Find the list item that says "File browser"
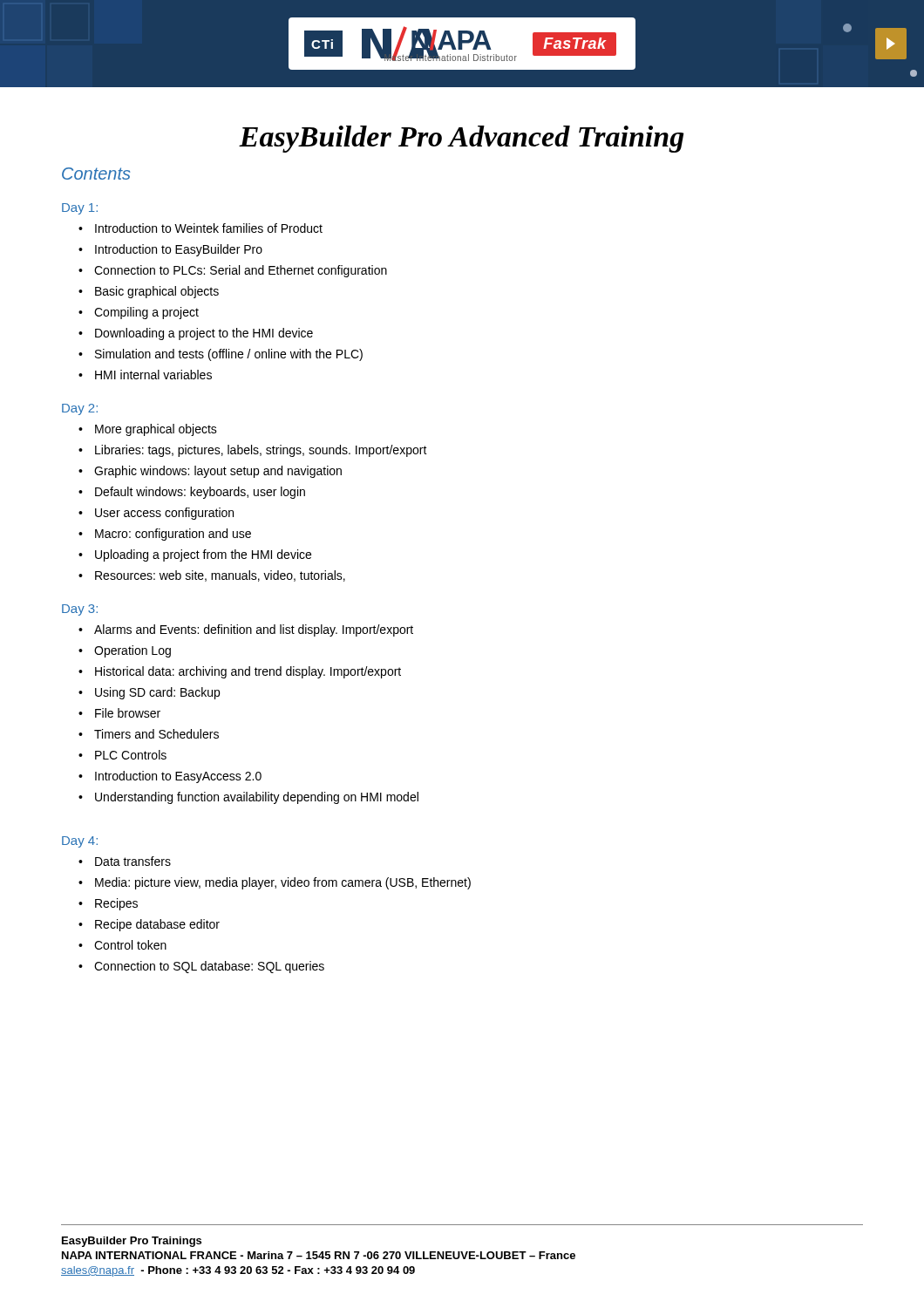Viewport: 924px width, 1308px height. coord(127,713)
